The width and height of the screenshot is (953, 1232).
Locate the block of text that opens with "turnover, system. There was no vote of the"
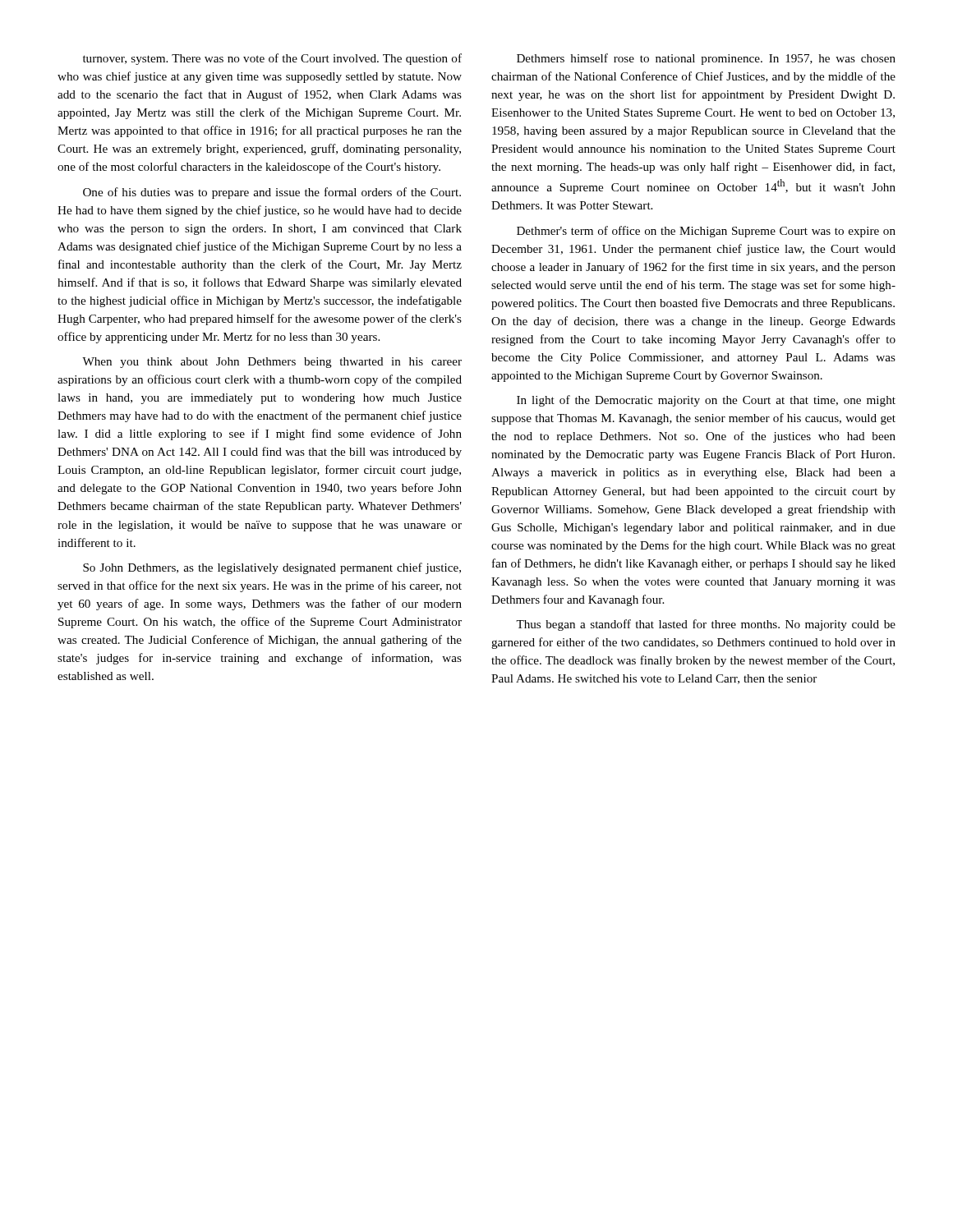click(x=260, y=367)
